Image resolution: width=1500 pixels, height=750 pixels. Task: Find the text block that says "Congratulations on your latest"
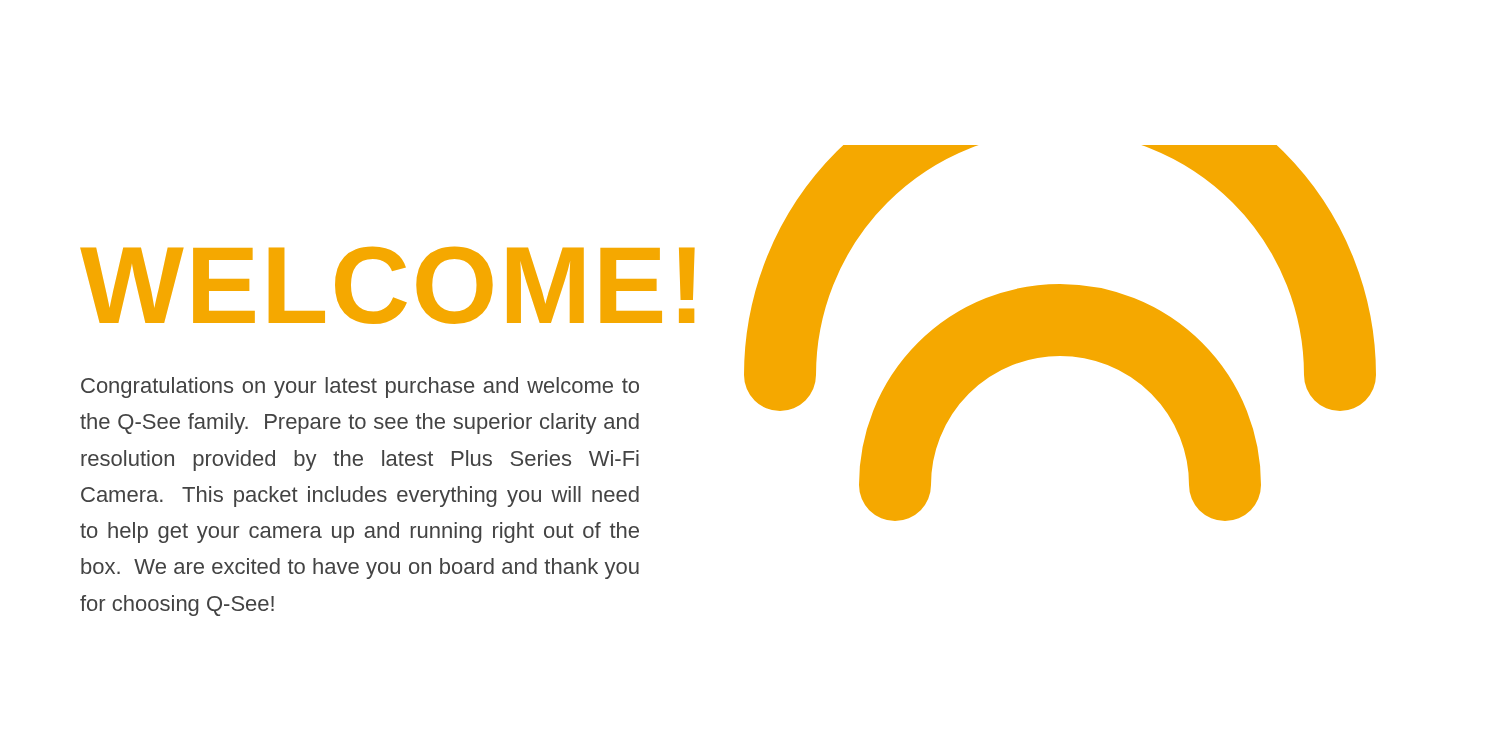click(x=360, y=494)
